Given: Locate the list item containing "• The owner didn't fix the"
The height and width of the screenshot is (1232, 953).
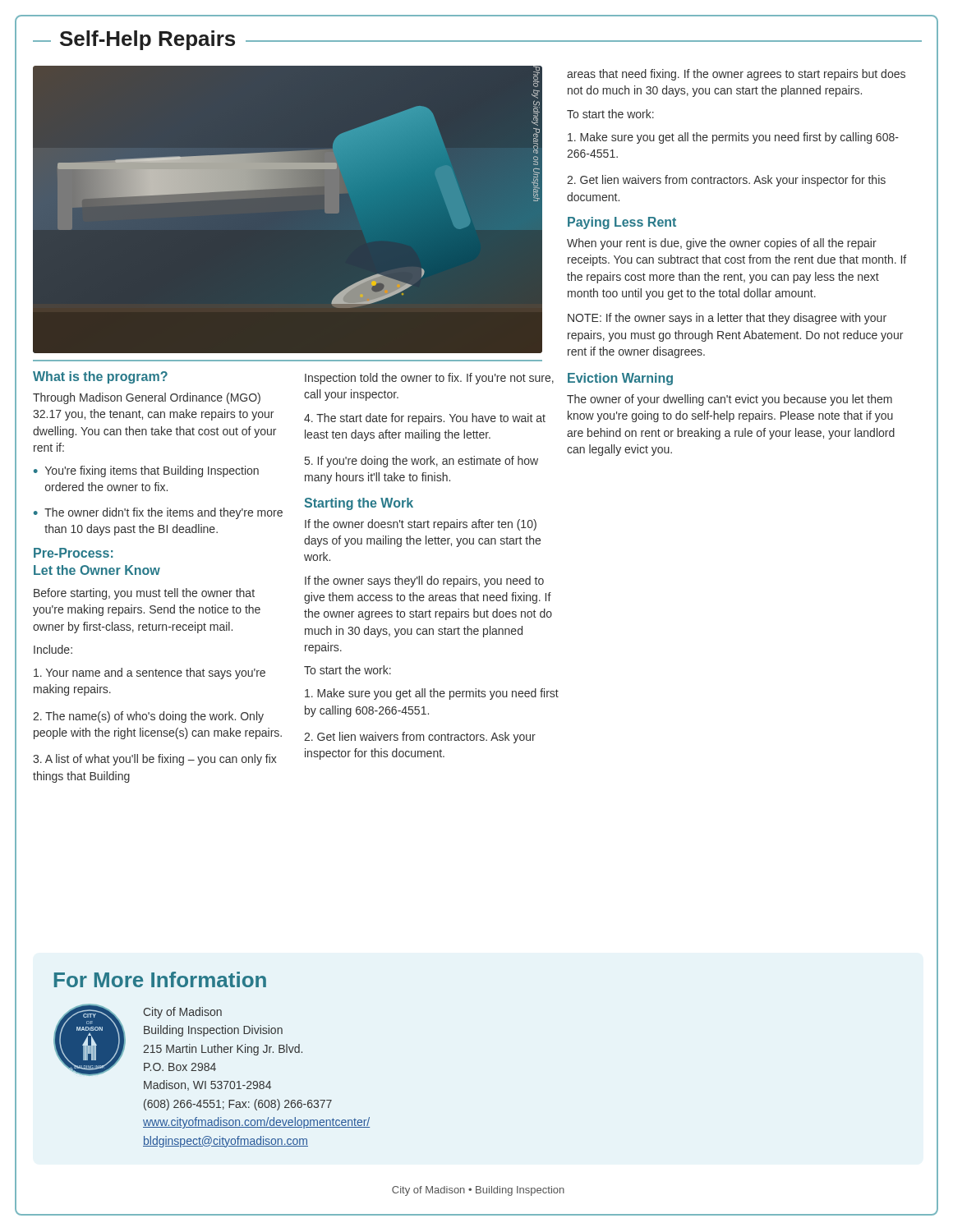Looking at the screenshot, I should [160, 521].
